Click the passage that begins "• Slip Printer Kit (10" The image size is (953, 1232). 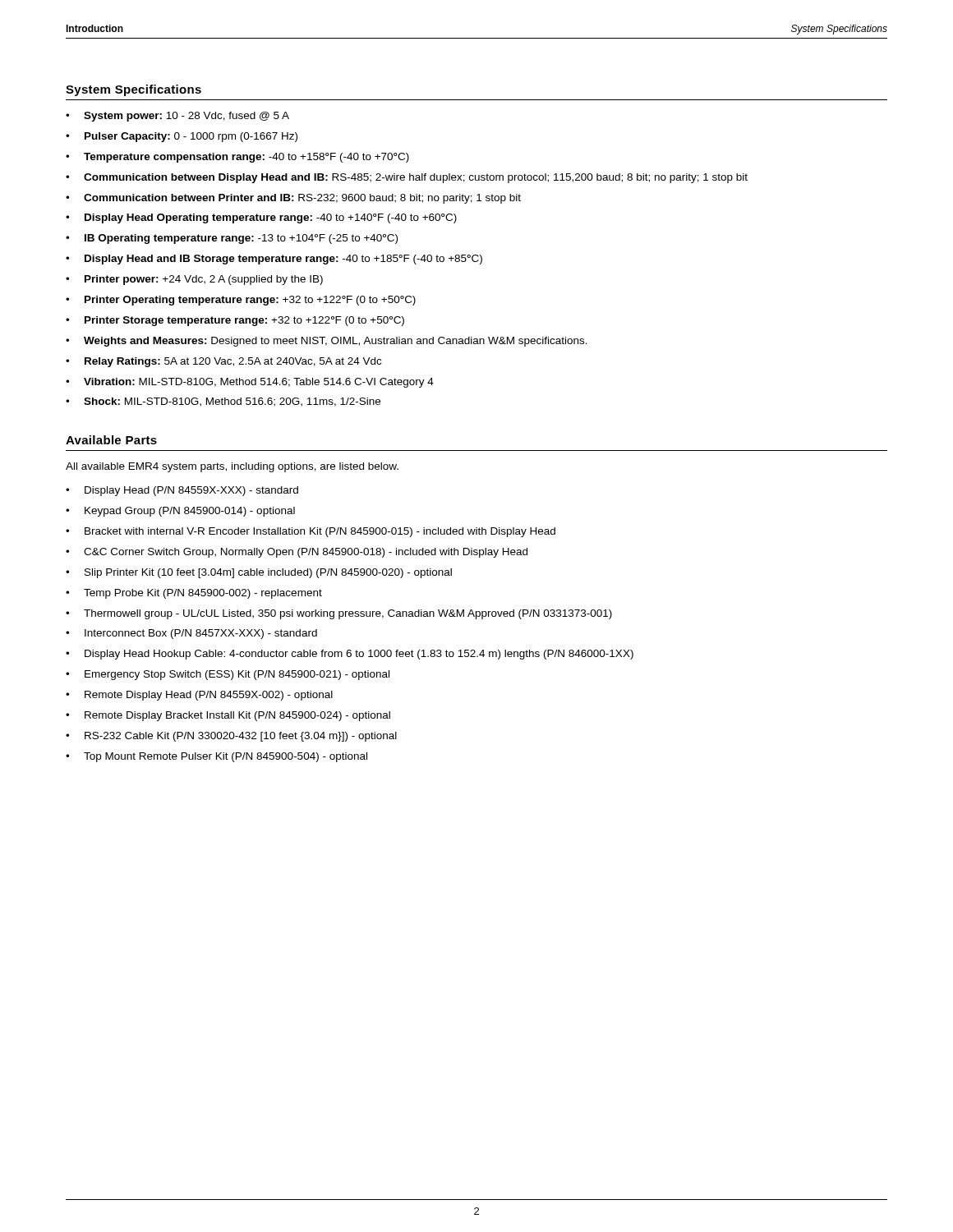259,573
